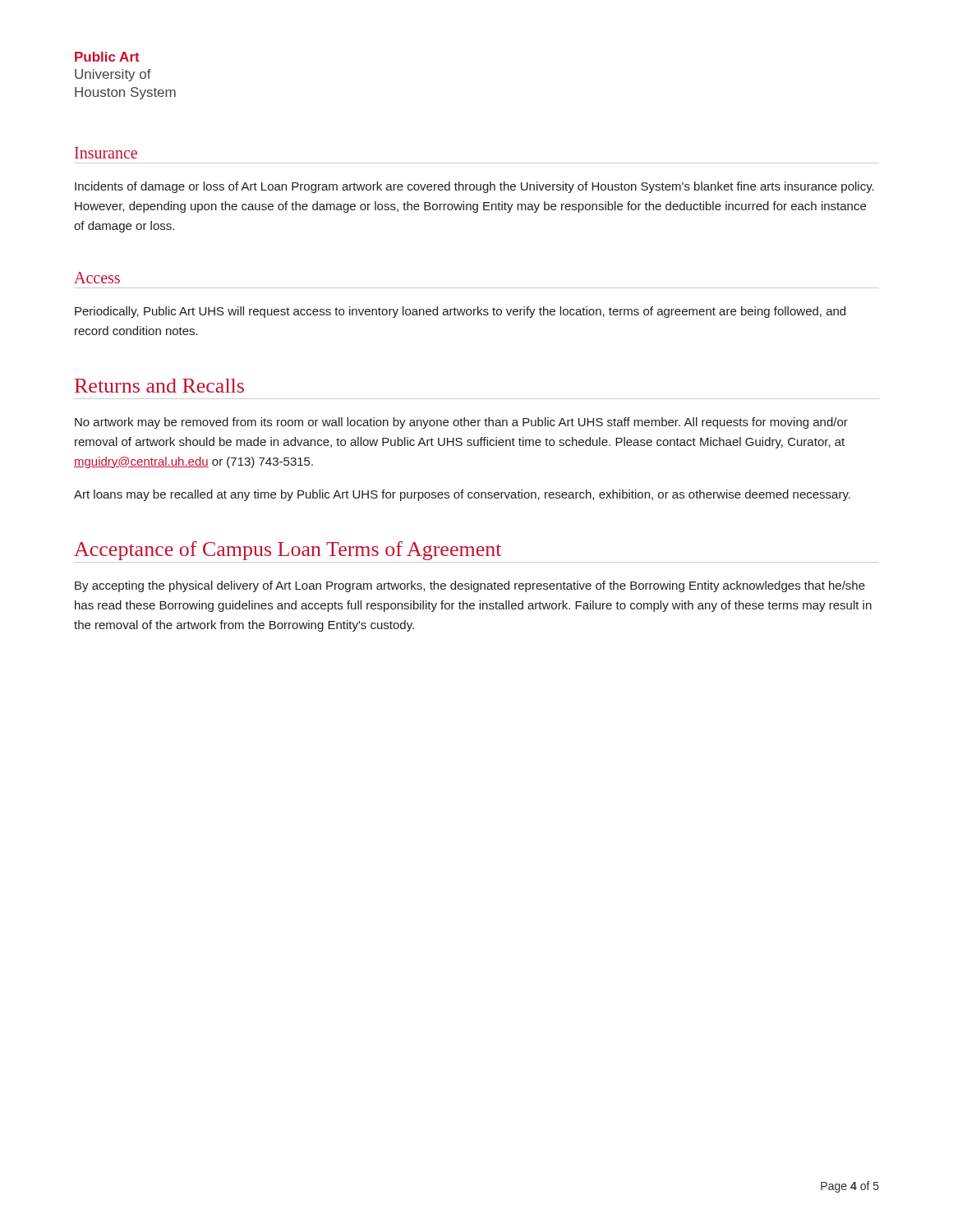The height and width of the screenshot is (1232, 953).
Task: Click on the text block with the text "No artwork may be"
Action: 461,441
